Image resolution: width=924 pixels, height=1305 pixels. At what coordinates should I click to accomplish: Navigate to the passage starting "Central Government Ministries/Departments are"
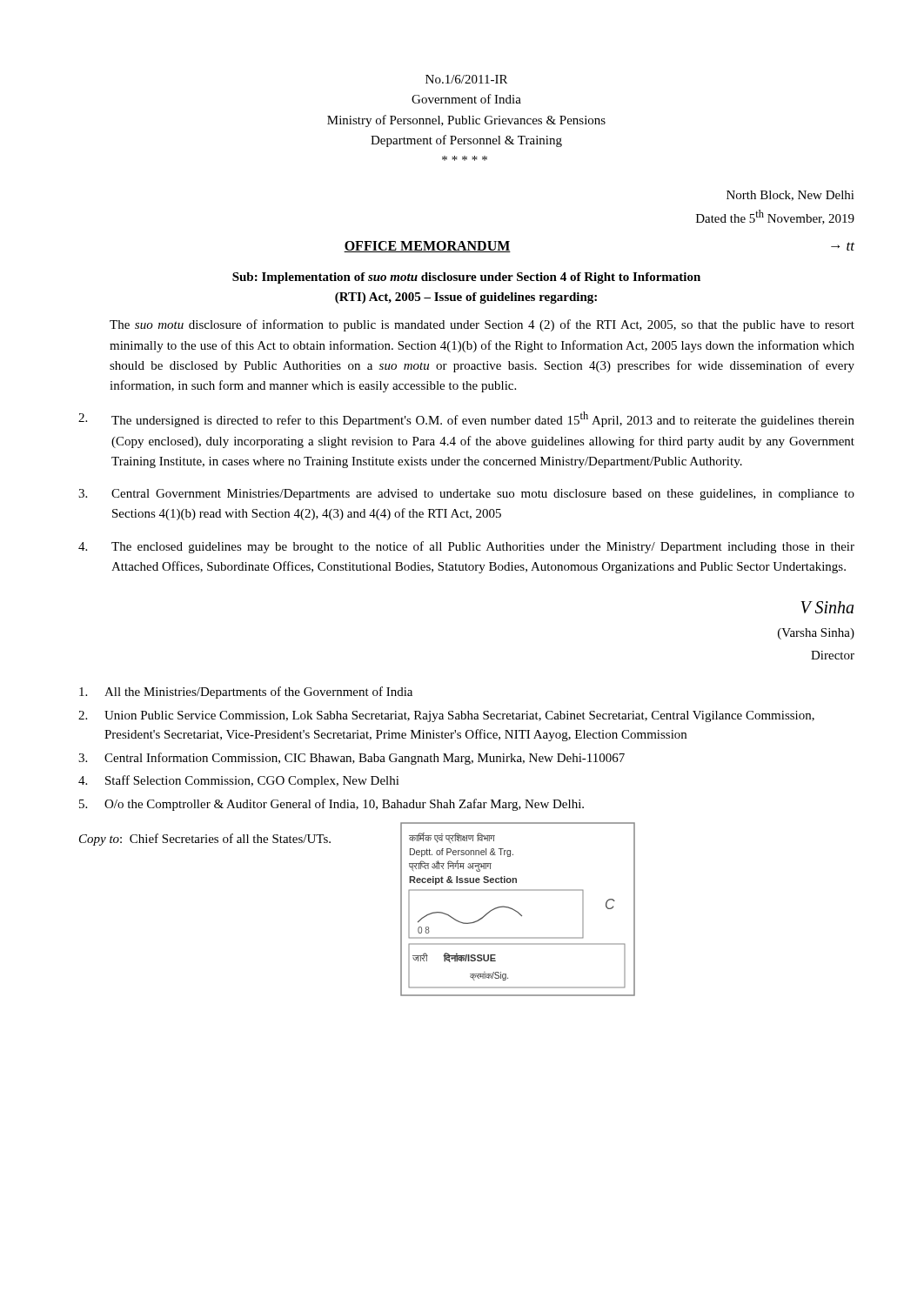[x=466, y=504]
